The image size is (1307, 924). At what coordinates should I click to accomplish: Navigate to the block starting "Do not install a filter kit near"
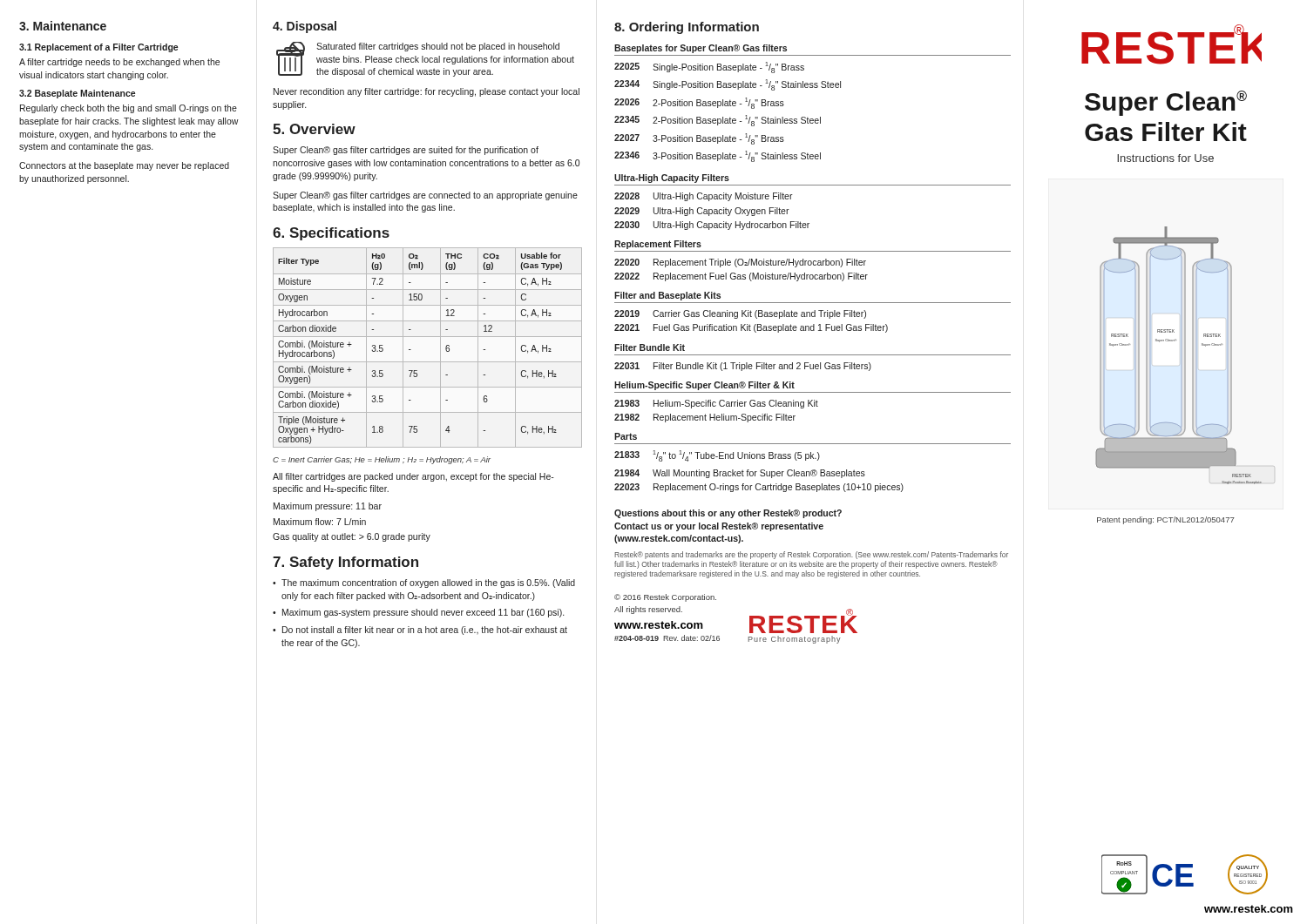pos(424,636)
